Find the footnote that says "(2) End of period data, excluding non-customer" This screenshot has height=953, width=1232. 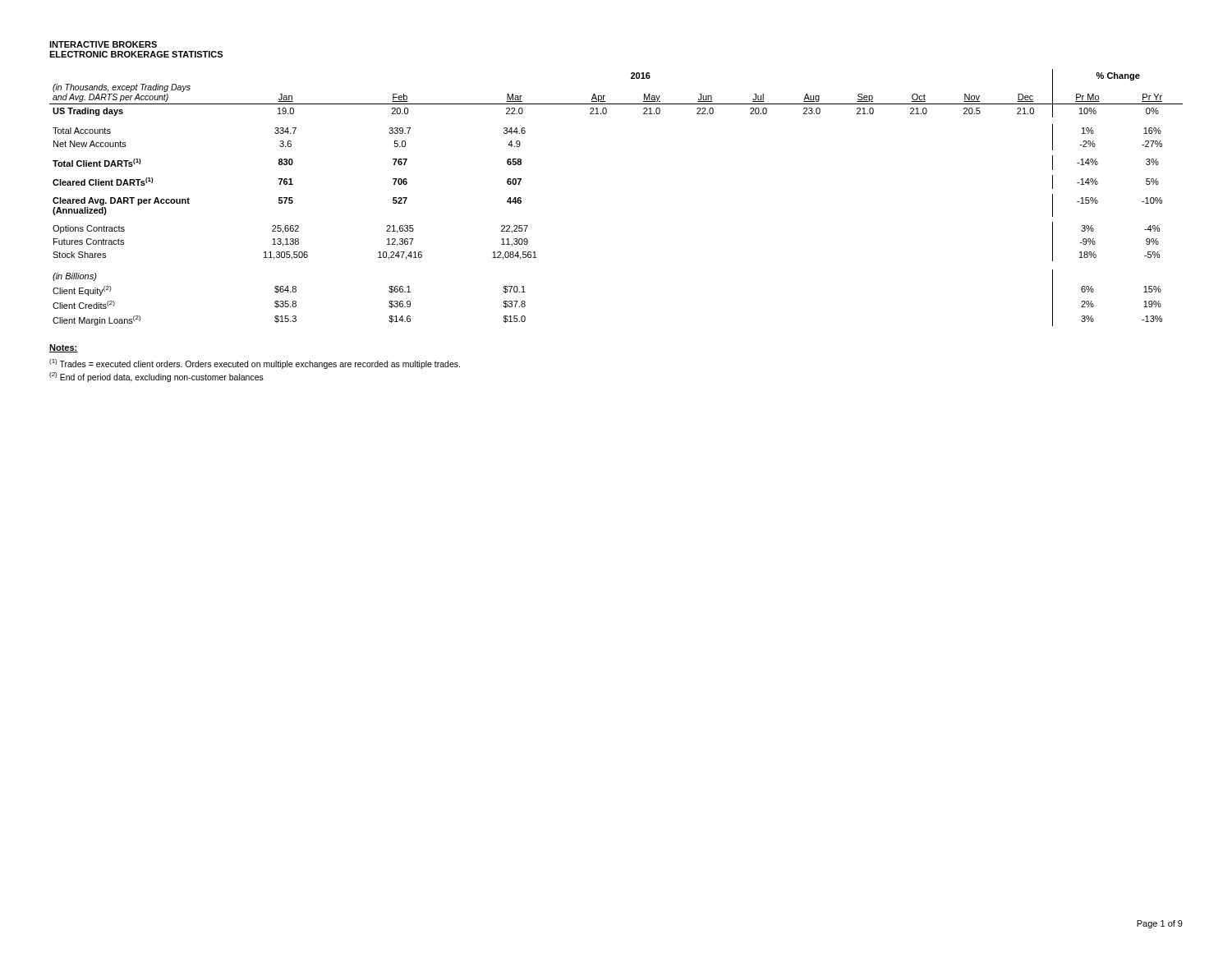pos(156,376)
